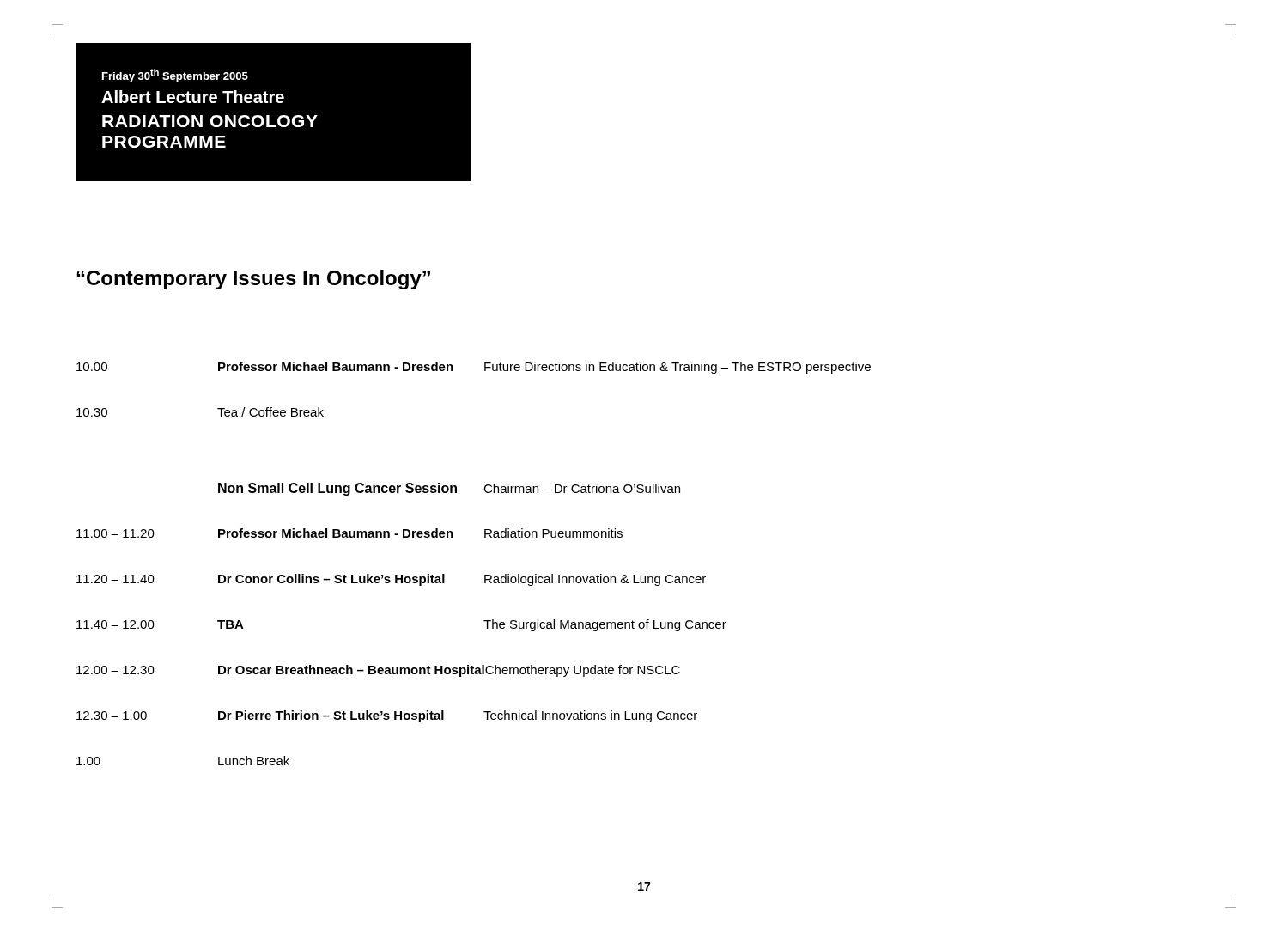Where is the passage that starts "11.20 – 11.40"?
Image resolution: width=1288 pixels, height=932 pixels.
click(x=391, y=579)
